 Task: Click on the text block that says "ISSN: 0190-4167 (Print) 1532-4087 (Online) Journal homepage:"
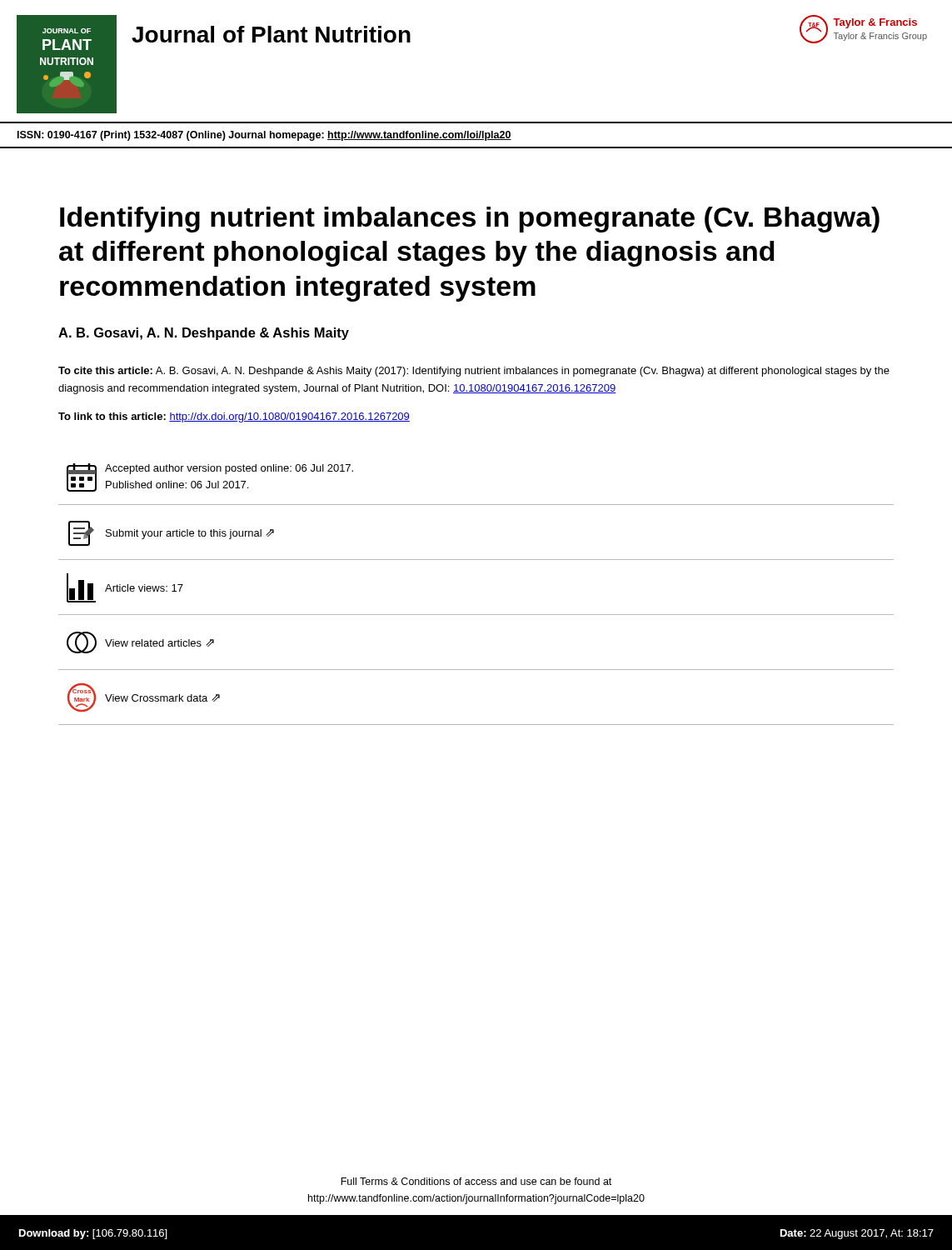pyautogui.click(x=264, y=135)
